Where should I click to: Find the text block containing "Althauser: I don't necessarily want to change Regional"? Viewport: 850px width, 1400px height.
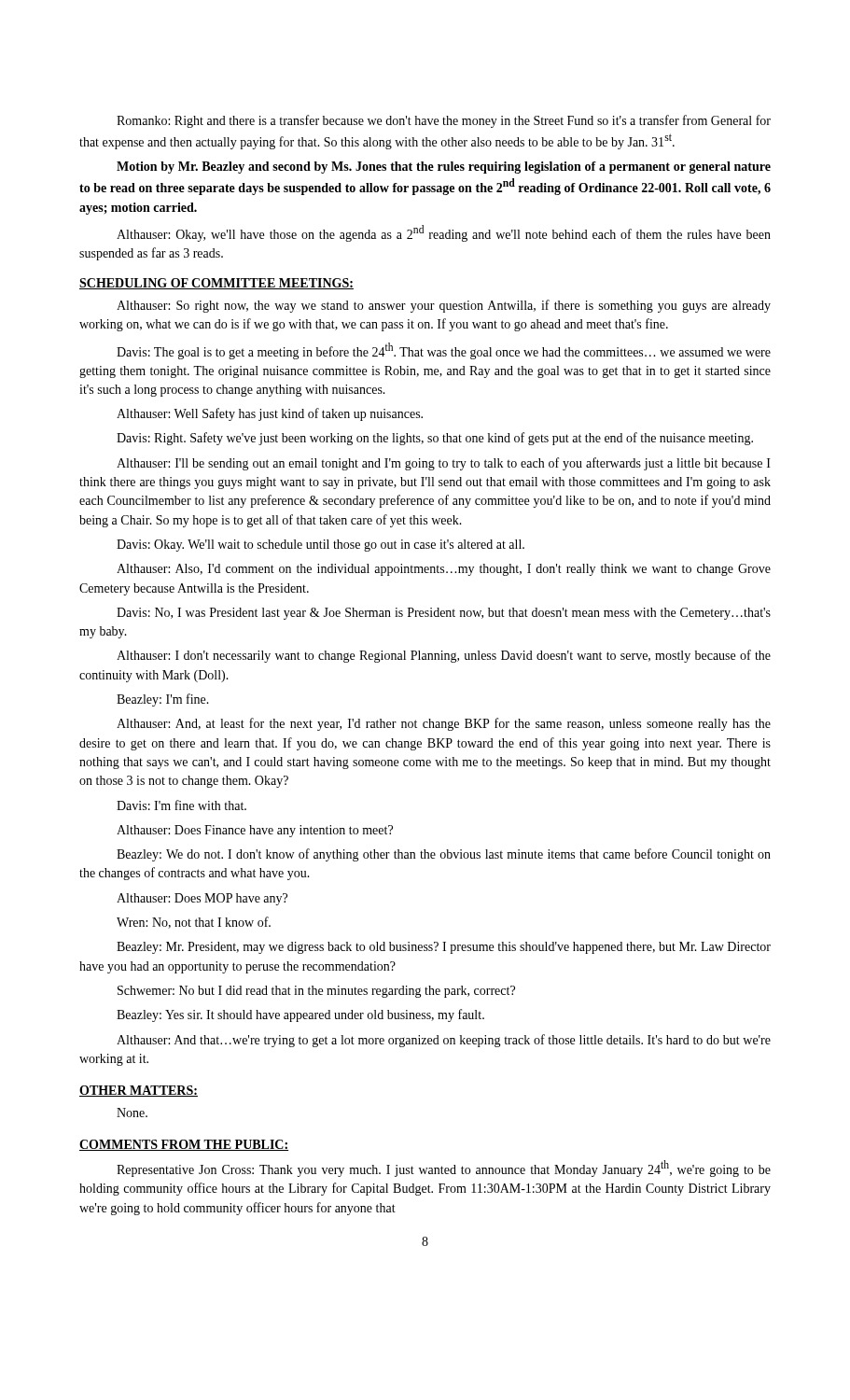pyautogui.click(x=425, y=666)
